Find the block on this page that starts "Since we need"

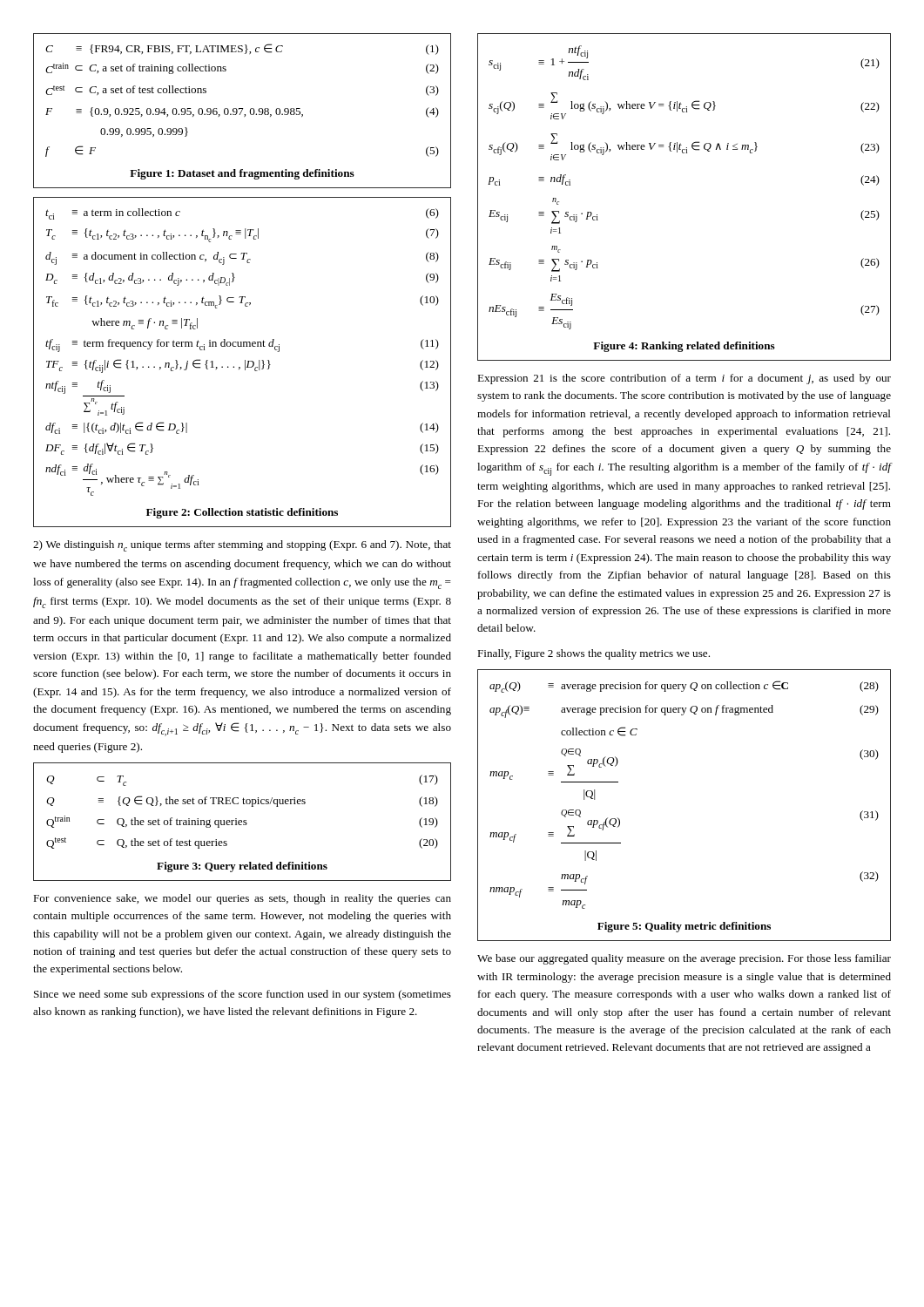pos(242,1003)
